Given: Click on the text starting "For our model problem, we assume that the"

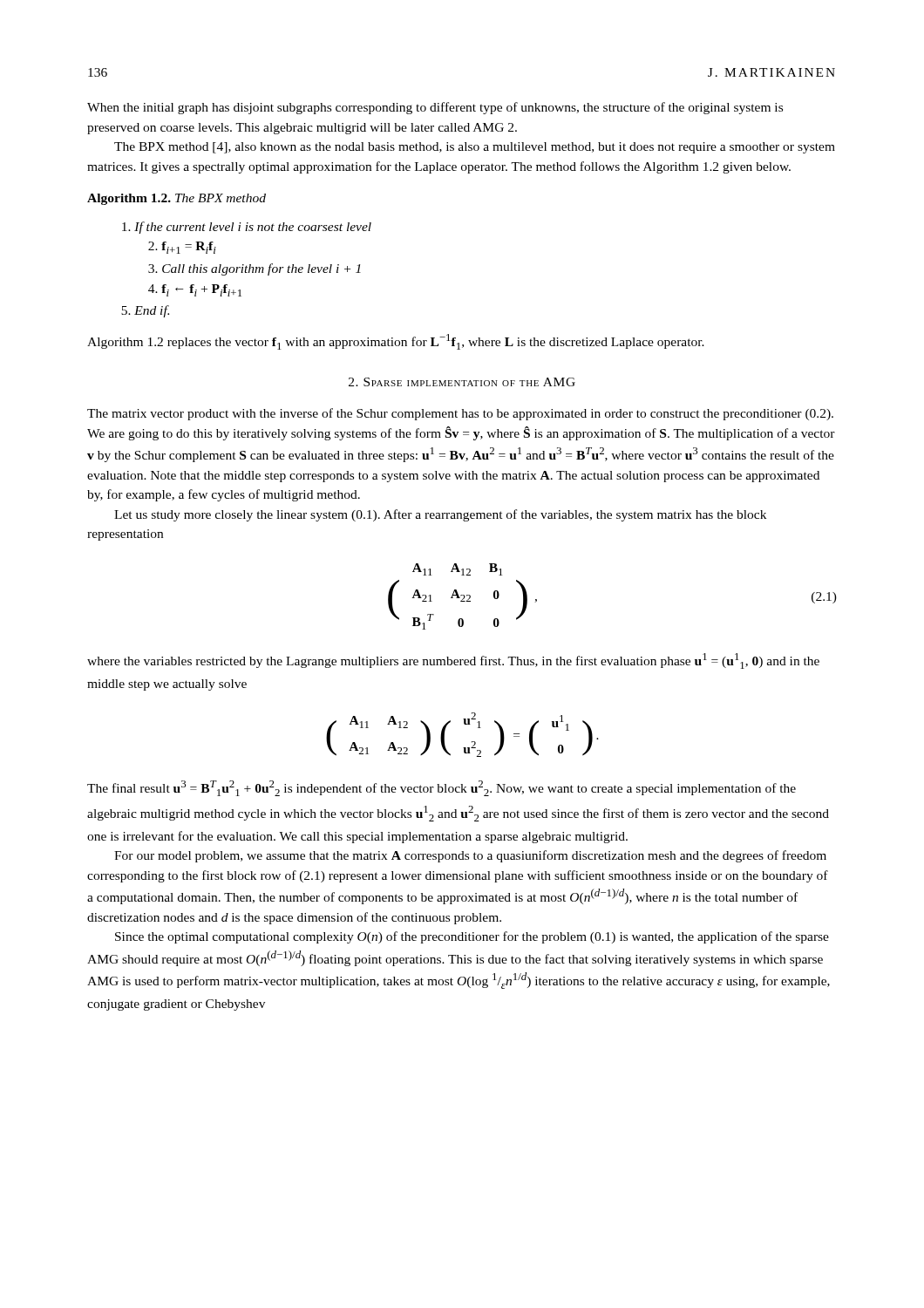Looking at the screenshot, I should pos(462,887).
